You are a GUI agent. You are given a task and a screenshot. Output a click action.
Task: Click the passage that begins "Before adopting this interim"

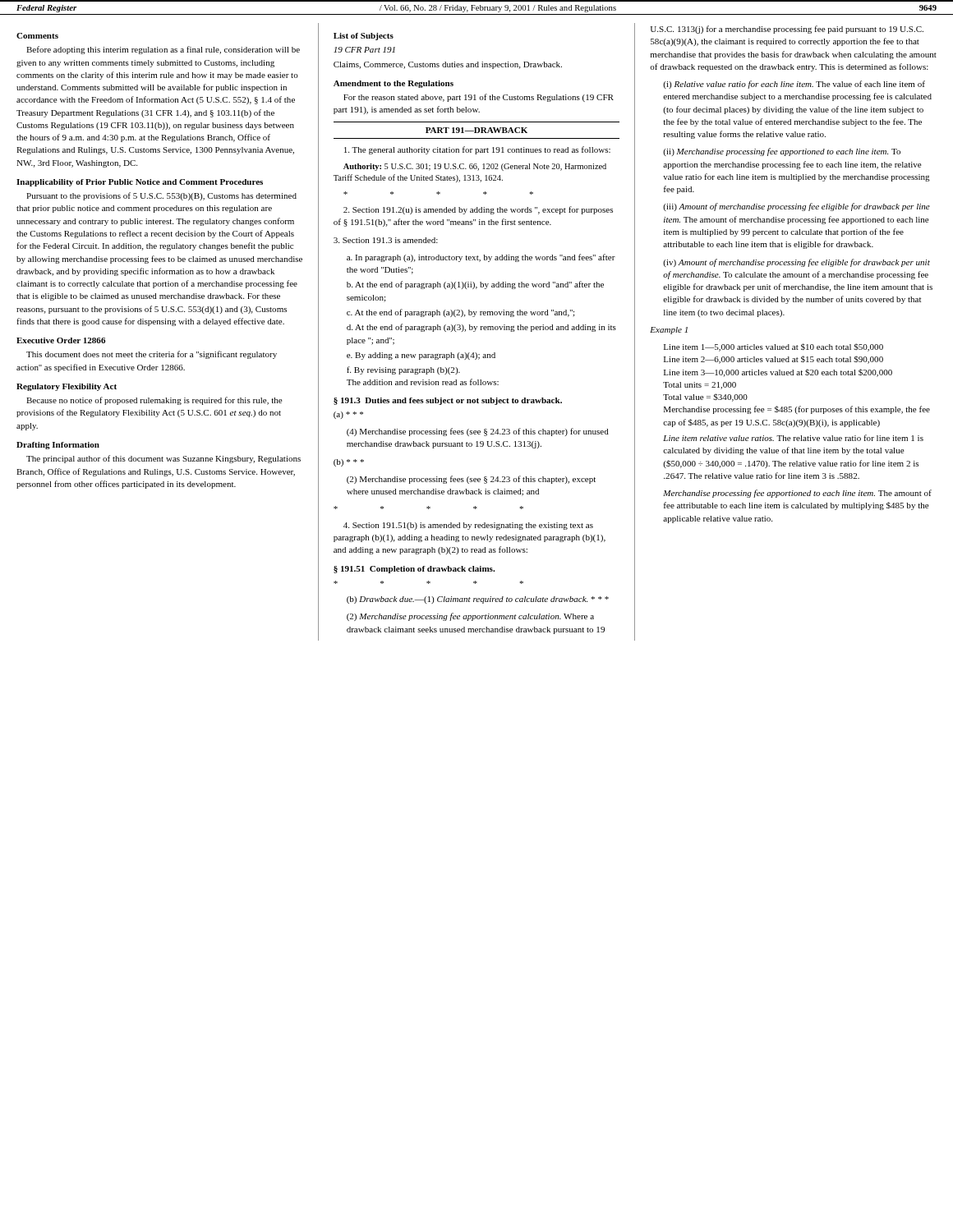coord(158,106)
